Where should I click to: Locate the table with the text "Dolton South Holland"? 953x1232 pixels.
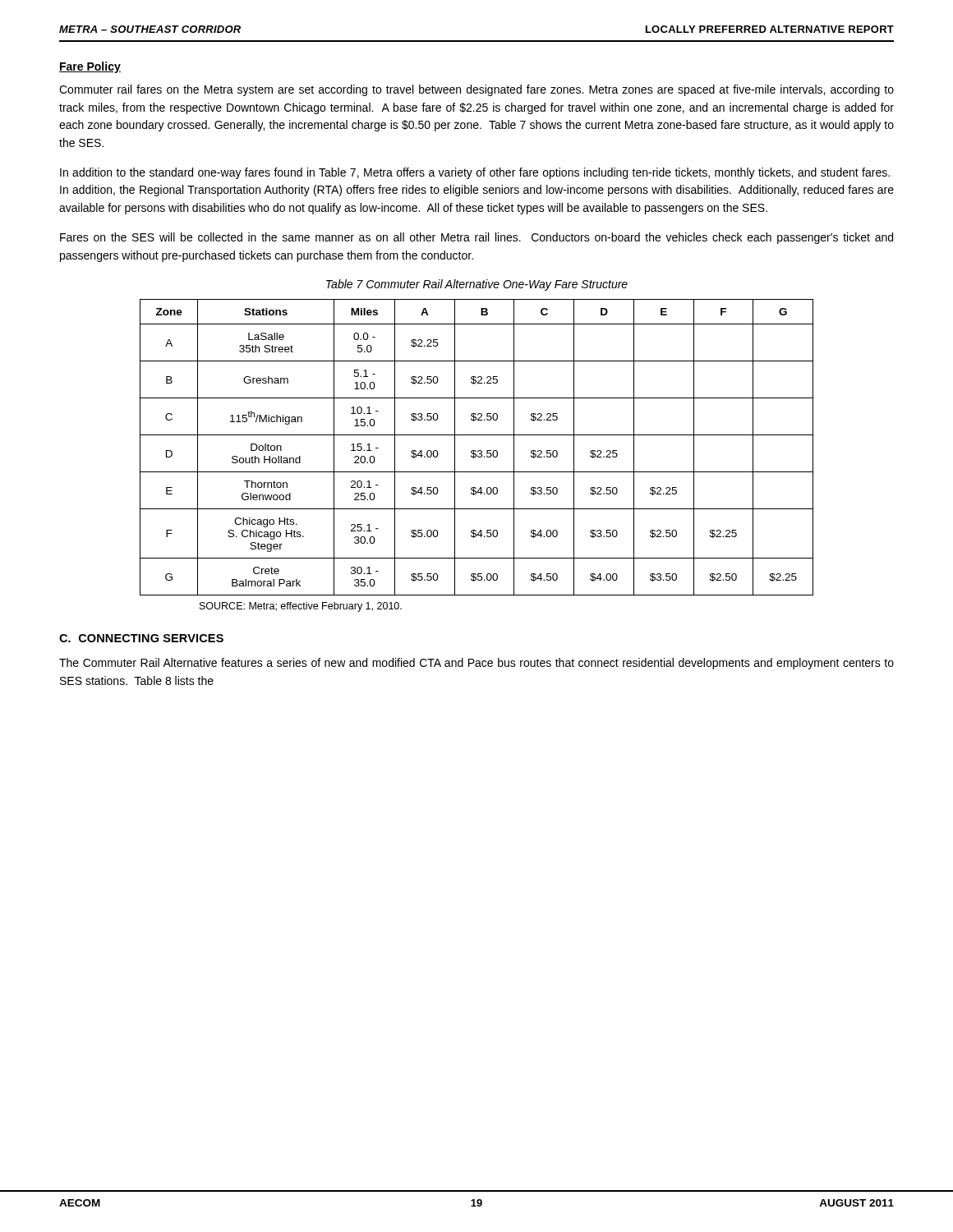point(476,447)
